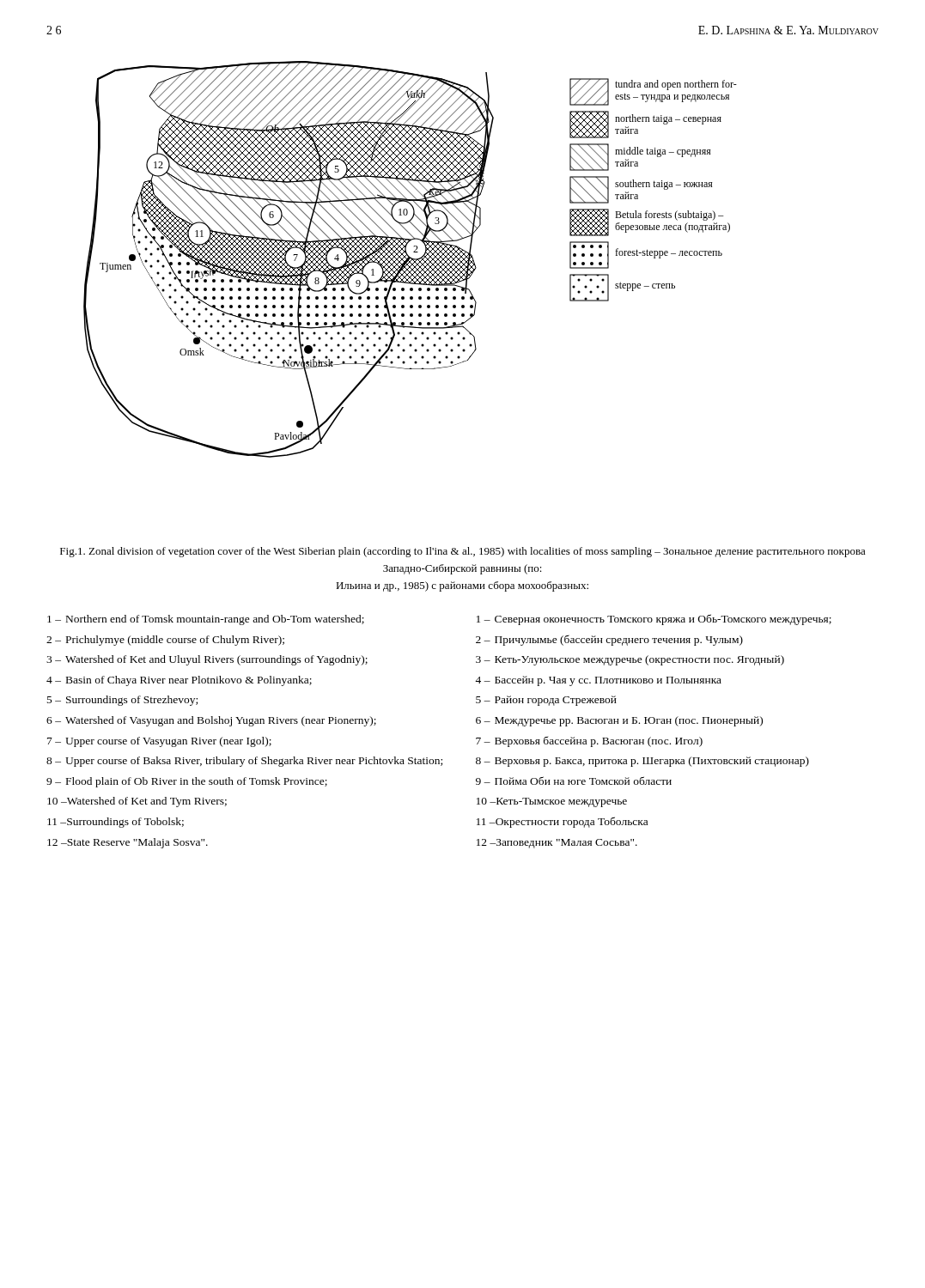
Task: Navigate to the block starting "4 – Бассейн р. Чая"
Action: tap(677, 680)
